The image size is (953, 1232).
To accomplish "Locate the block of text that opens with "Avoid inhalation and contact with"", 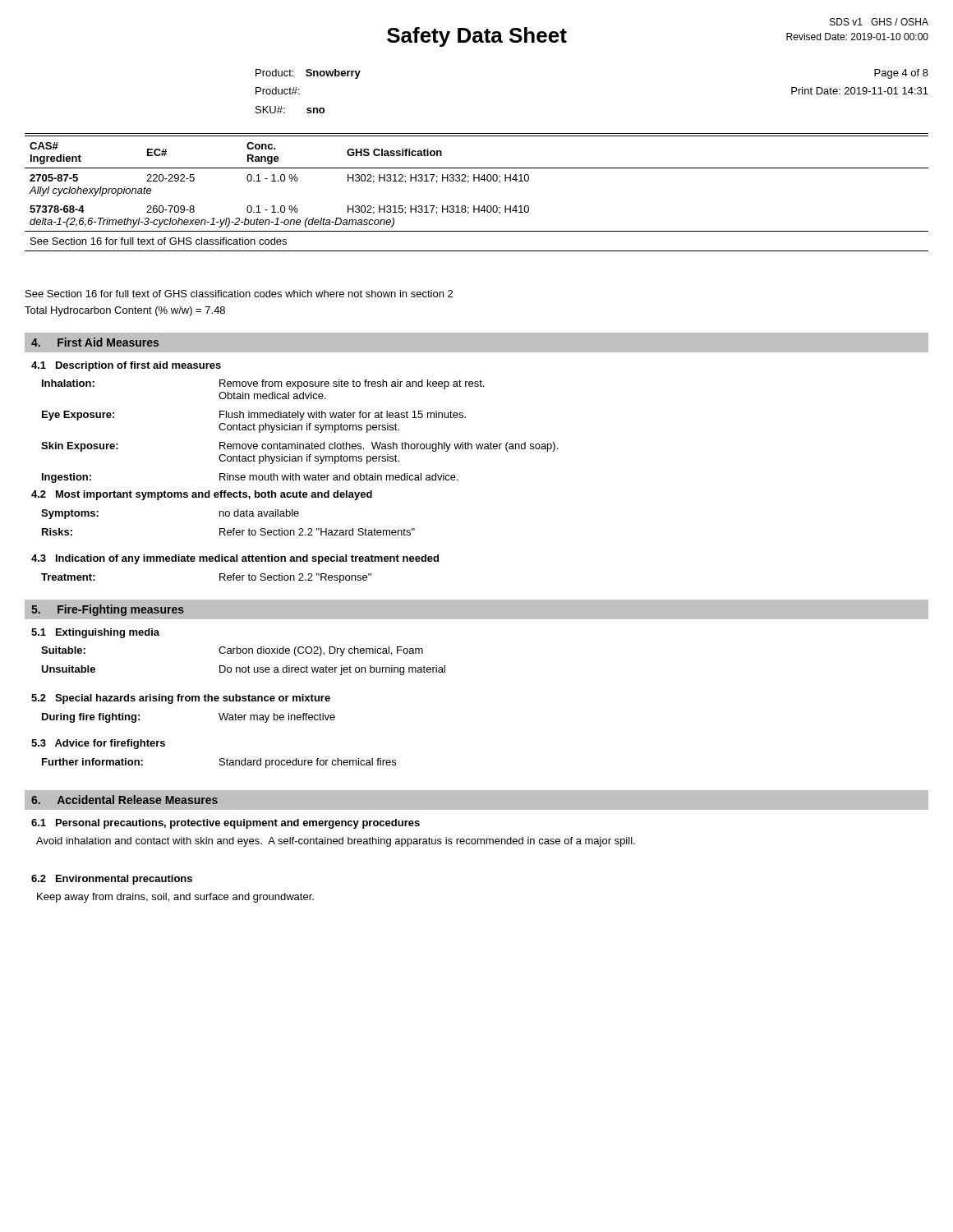I will (x=336, y=841).
